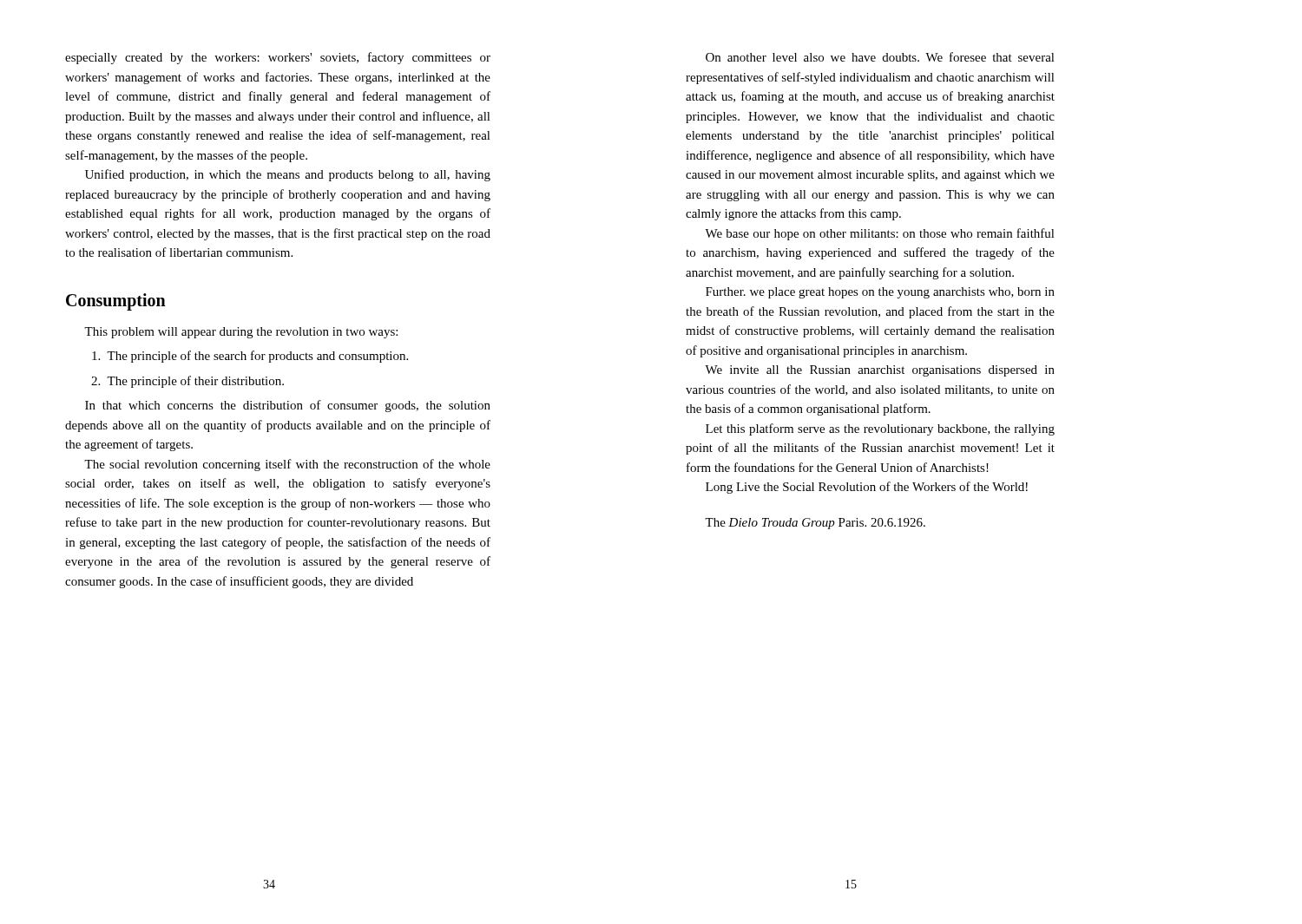Where is the passage that starts "This problem will appear"?
The image size is (1302, 924).
point(278,331)
